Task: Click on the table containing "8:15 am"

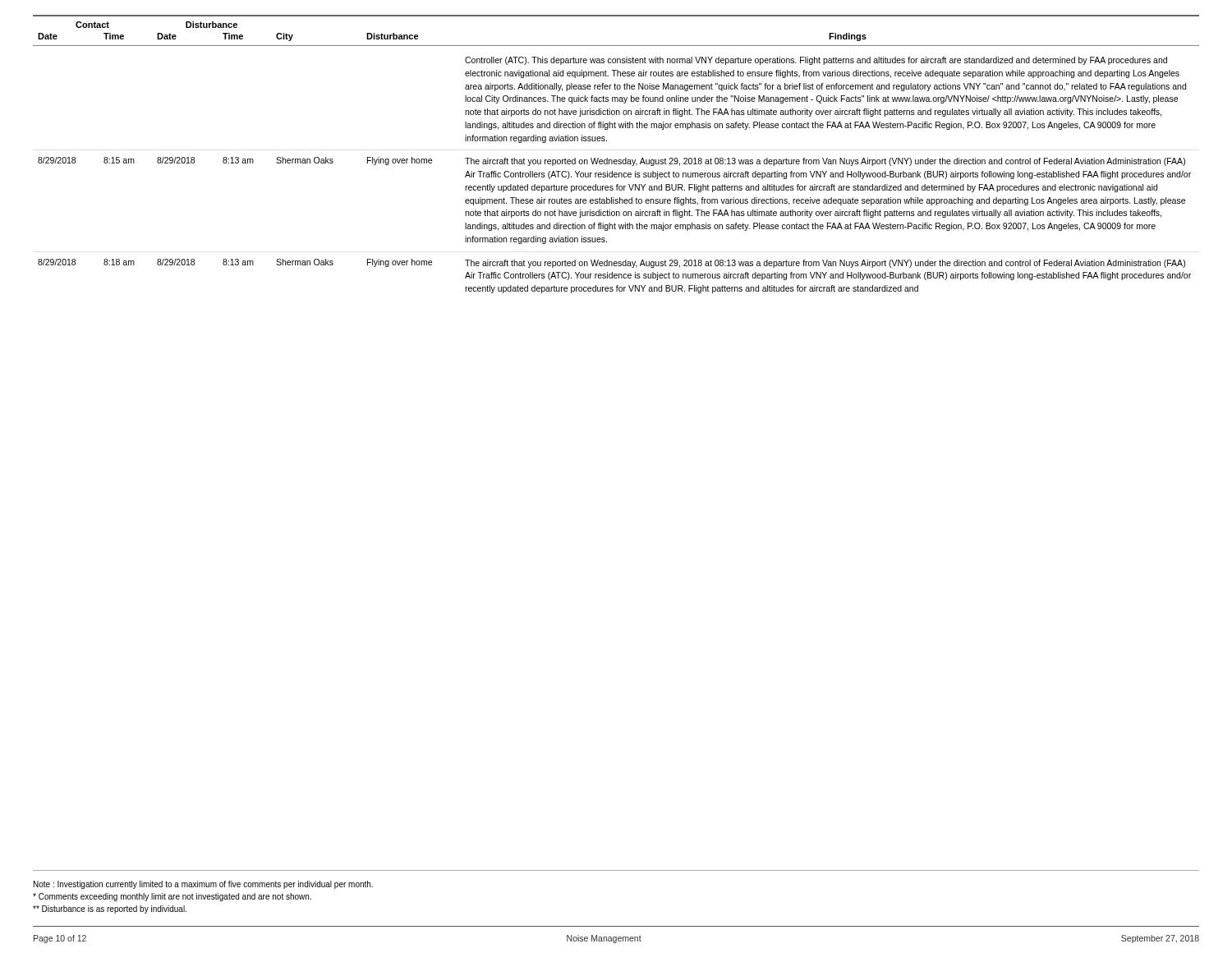Action: point(616,159)
